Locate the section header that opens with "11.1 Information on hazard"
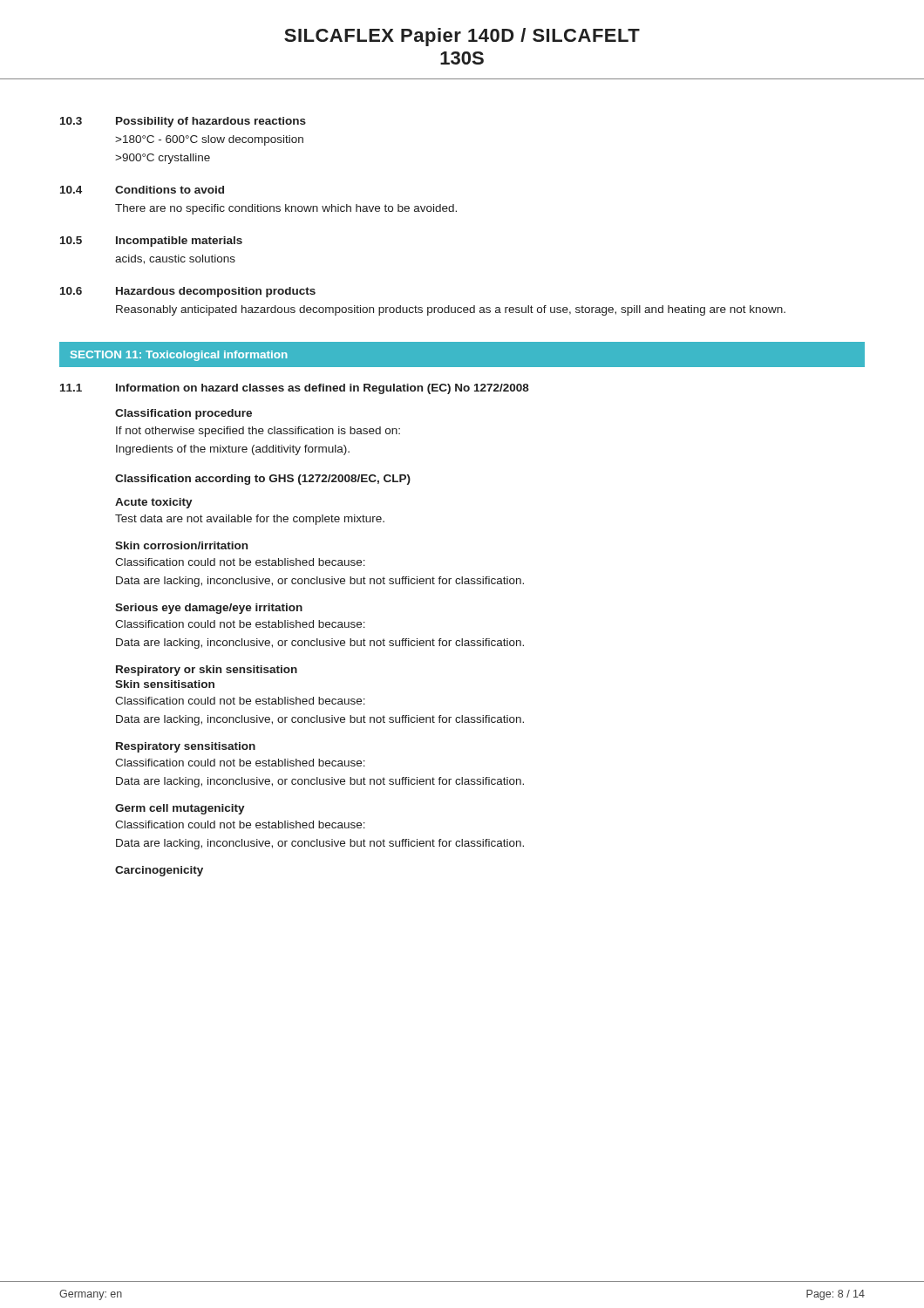This screenshot has height=1308, width=924. [294, 387]
